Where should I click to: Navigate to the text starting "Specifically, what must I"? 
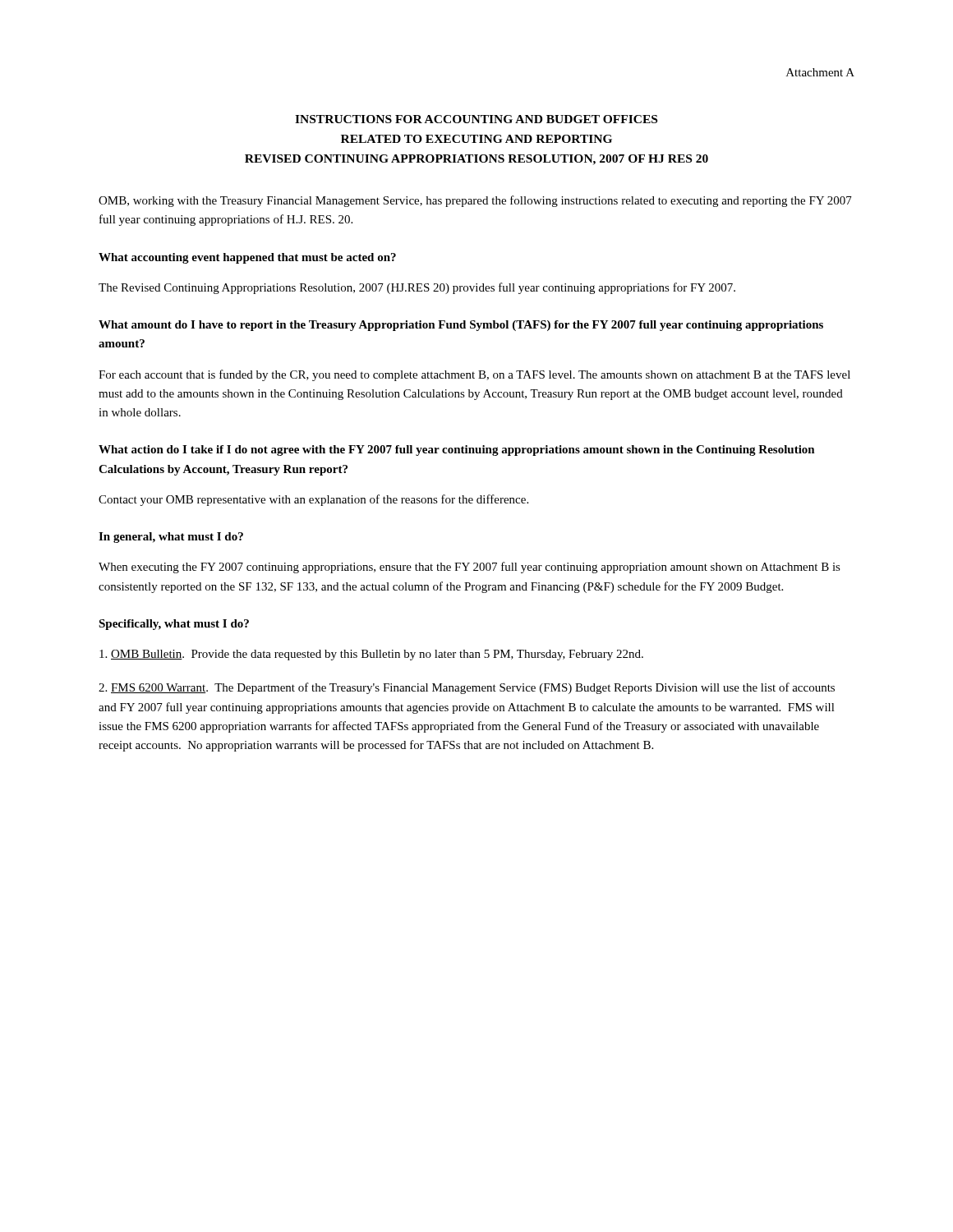pyautogui.click(x=174, y=623)
